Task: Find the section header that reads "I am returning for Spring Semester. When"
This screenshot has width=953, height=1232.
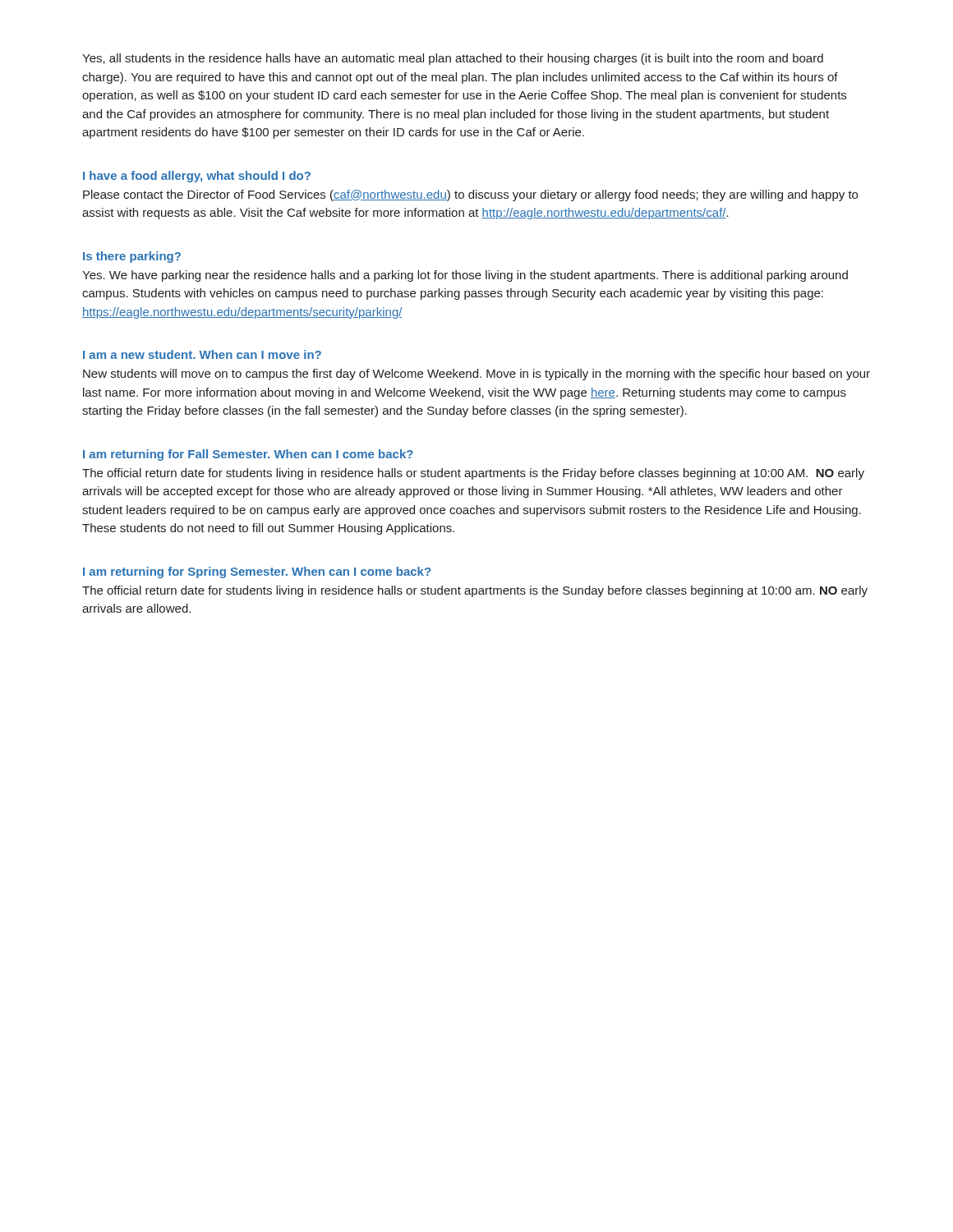Action: pyautogui.click(x=257, y=571)
